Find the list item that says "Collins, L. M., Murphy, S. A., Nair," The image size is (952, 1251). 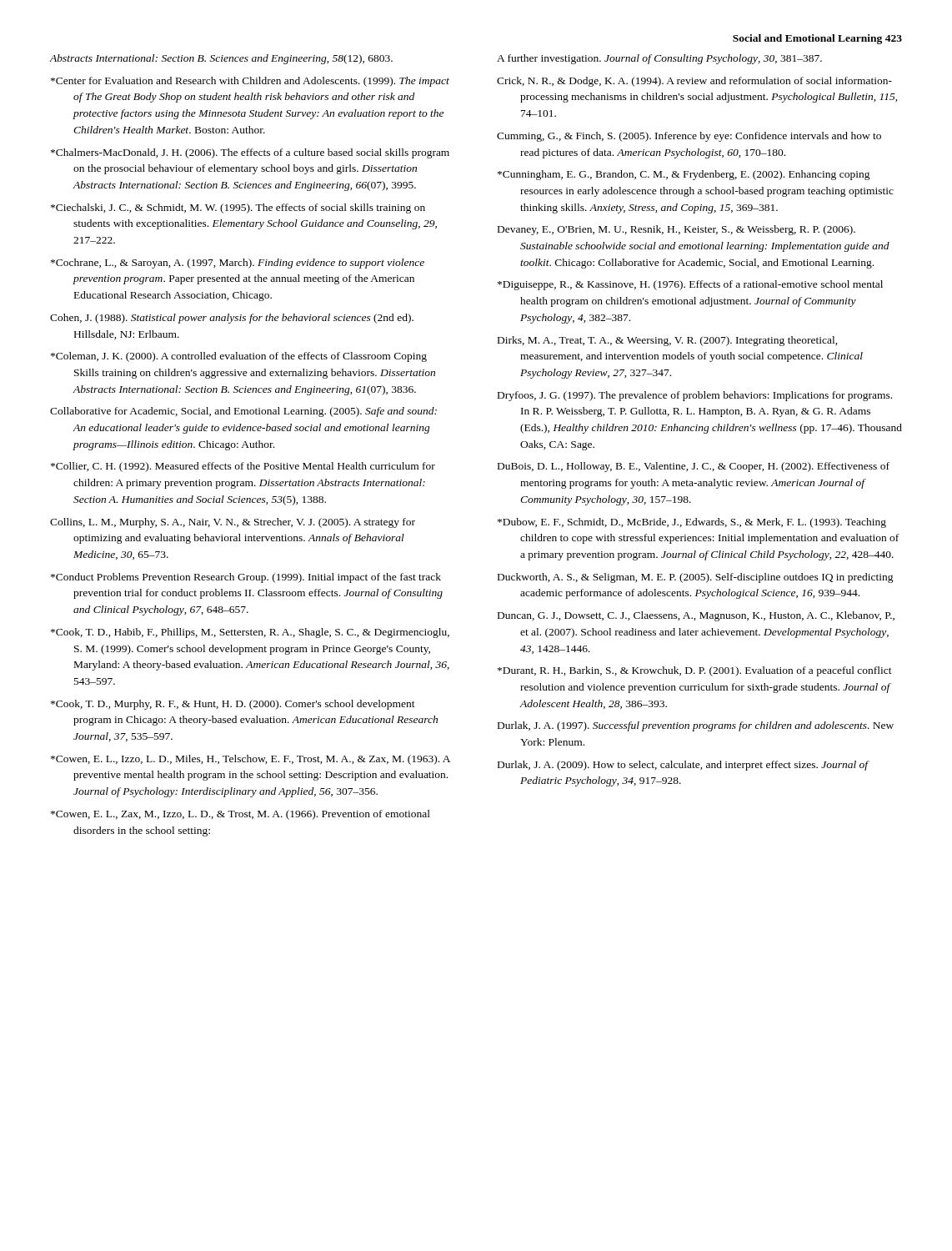point(233,538)
